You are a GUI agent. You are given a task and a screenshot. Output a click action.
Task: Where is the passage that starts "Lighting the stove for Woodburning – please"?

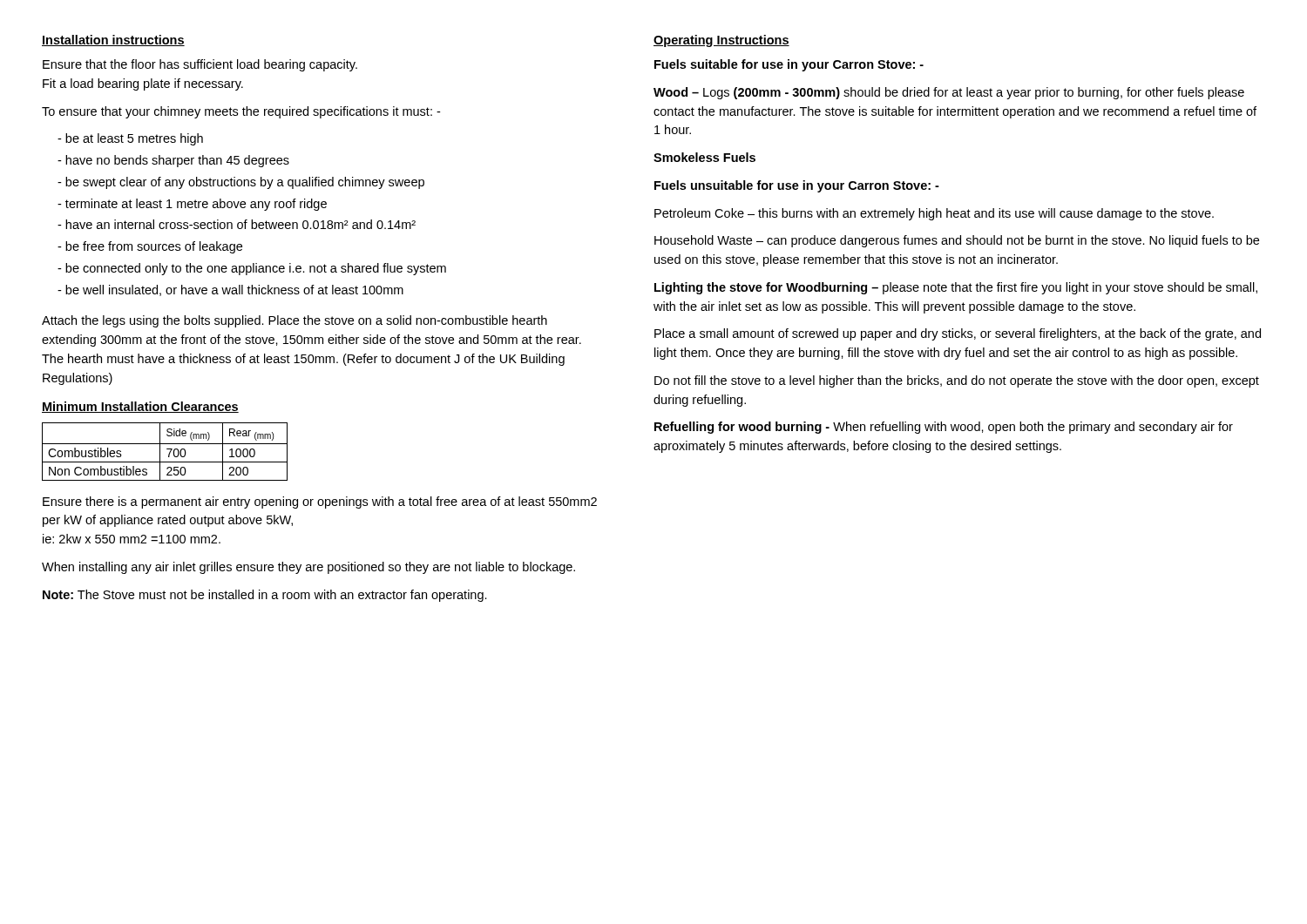point(956,297)
